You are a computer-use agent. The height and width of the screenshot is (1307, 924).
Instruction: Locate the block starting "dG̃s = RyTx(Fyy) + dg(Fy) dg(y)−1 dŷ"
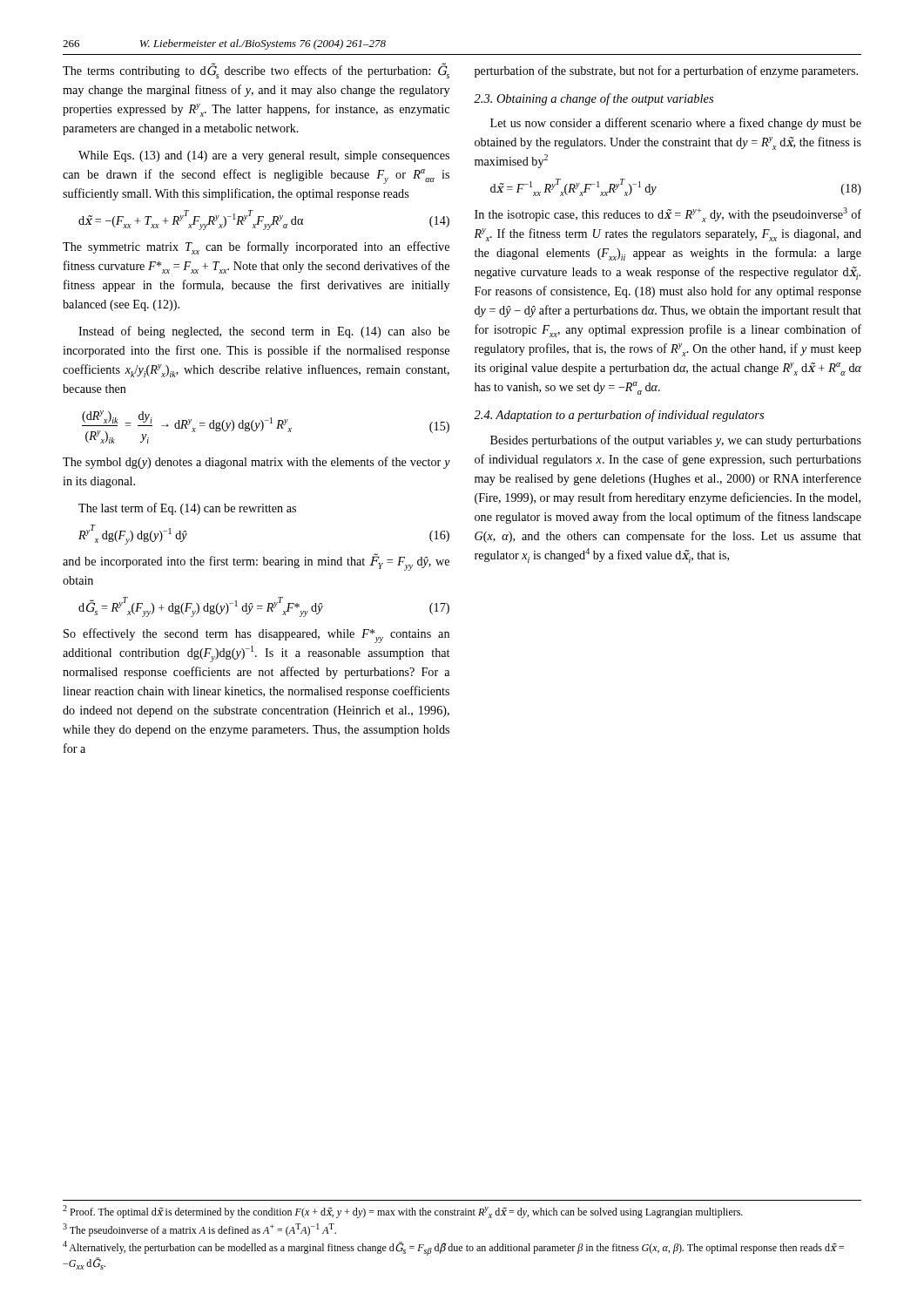tap(264, 607)
